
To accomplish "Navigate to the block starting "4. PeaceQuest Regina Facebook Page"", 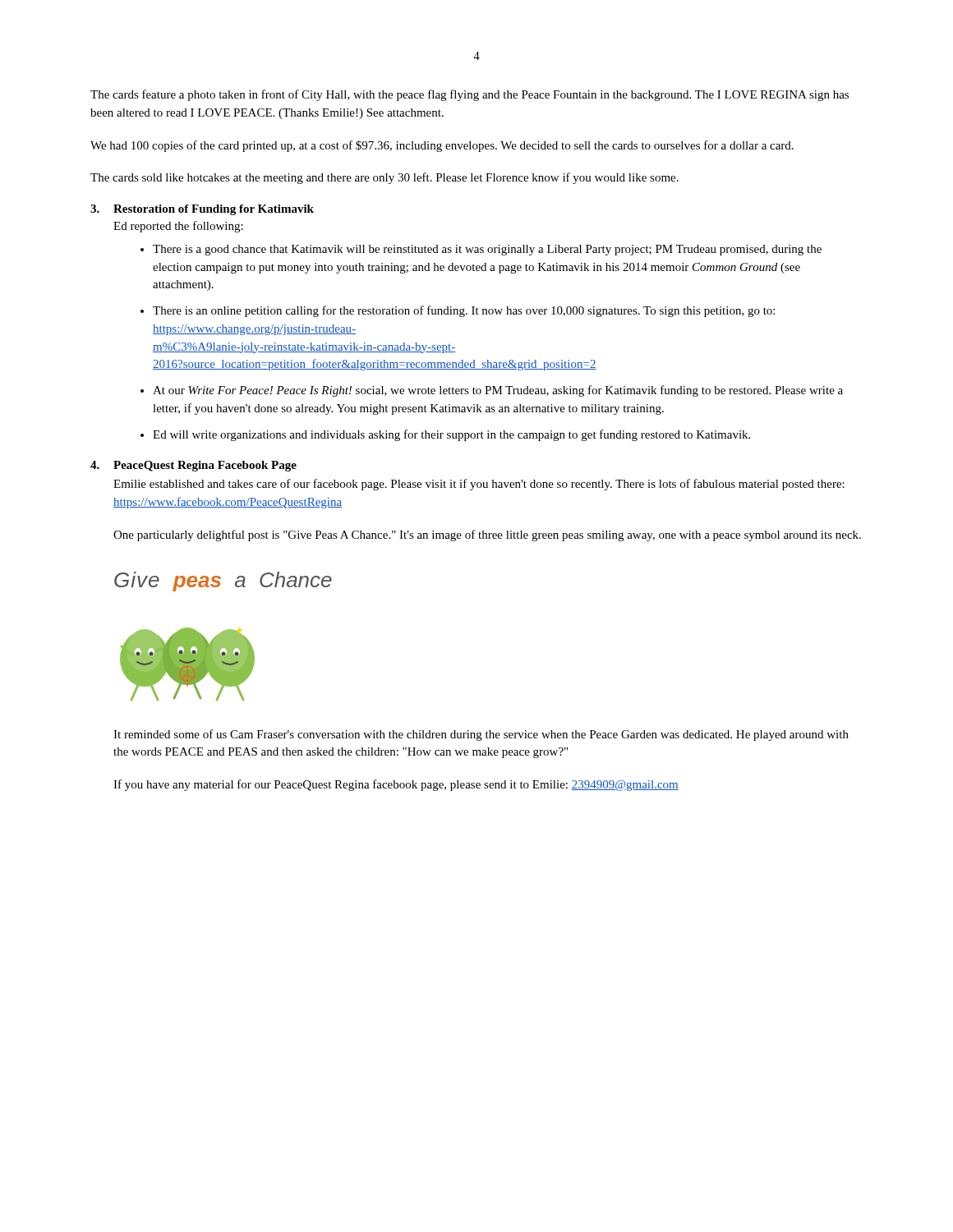I will tap(193, 466).
